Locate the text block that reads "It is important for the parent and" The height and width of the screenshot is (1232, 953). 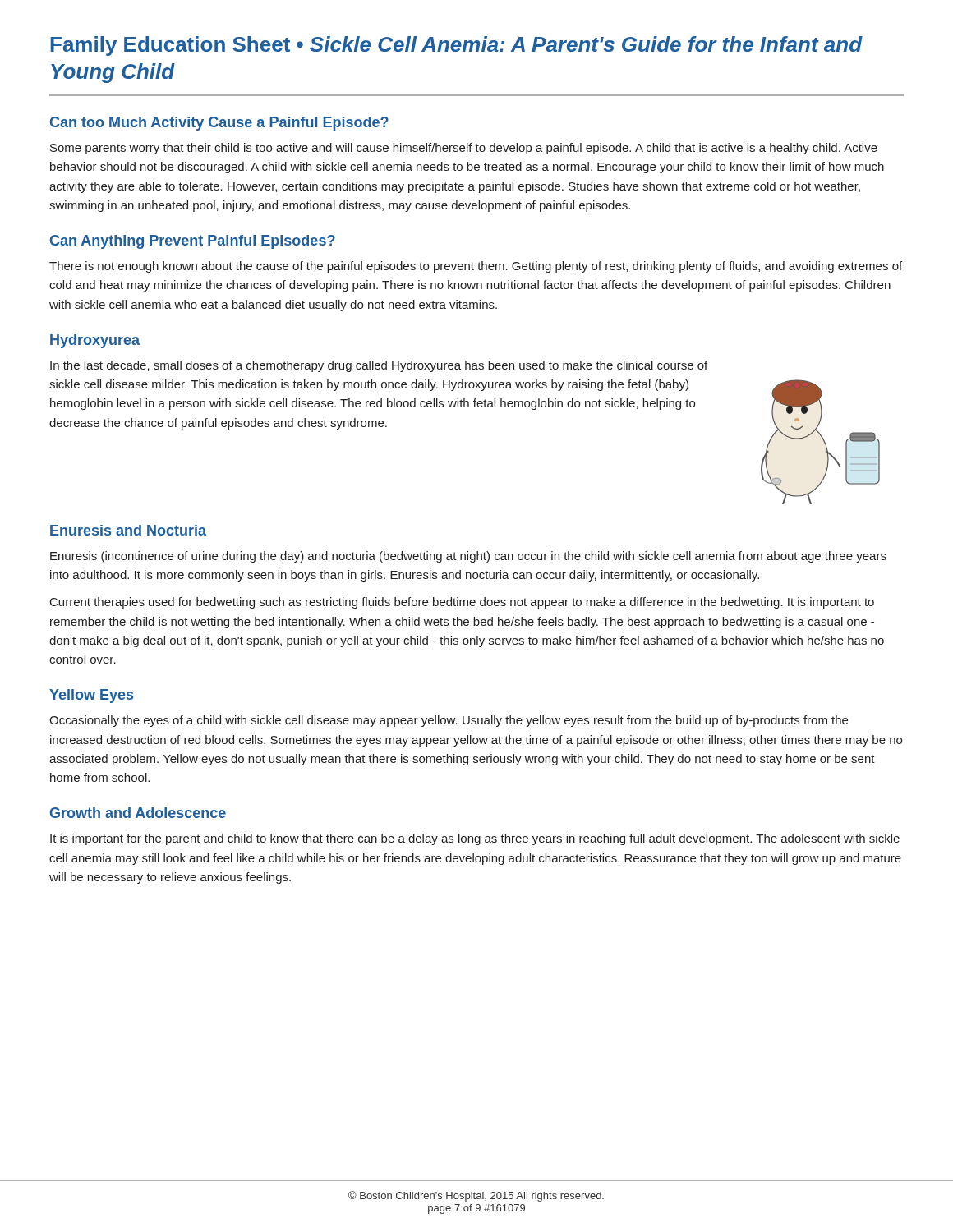(x=475, y=857)
